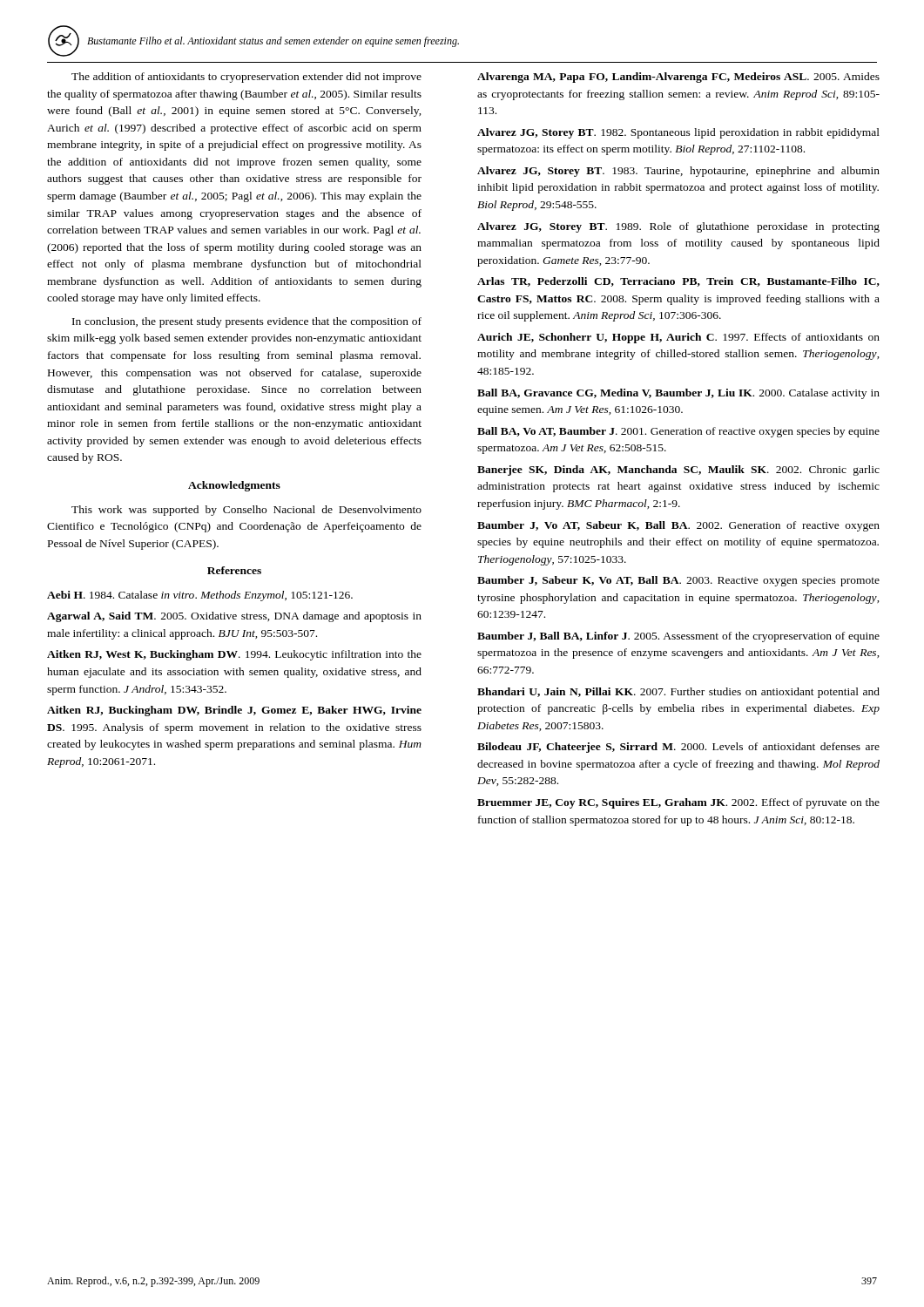Find the block on this page that starts "Ball BA, Vo AT,"
The height and width of the screenshot is (1307, 924).
[678, 439]
